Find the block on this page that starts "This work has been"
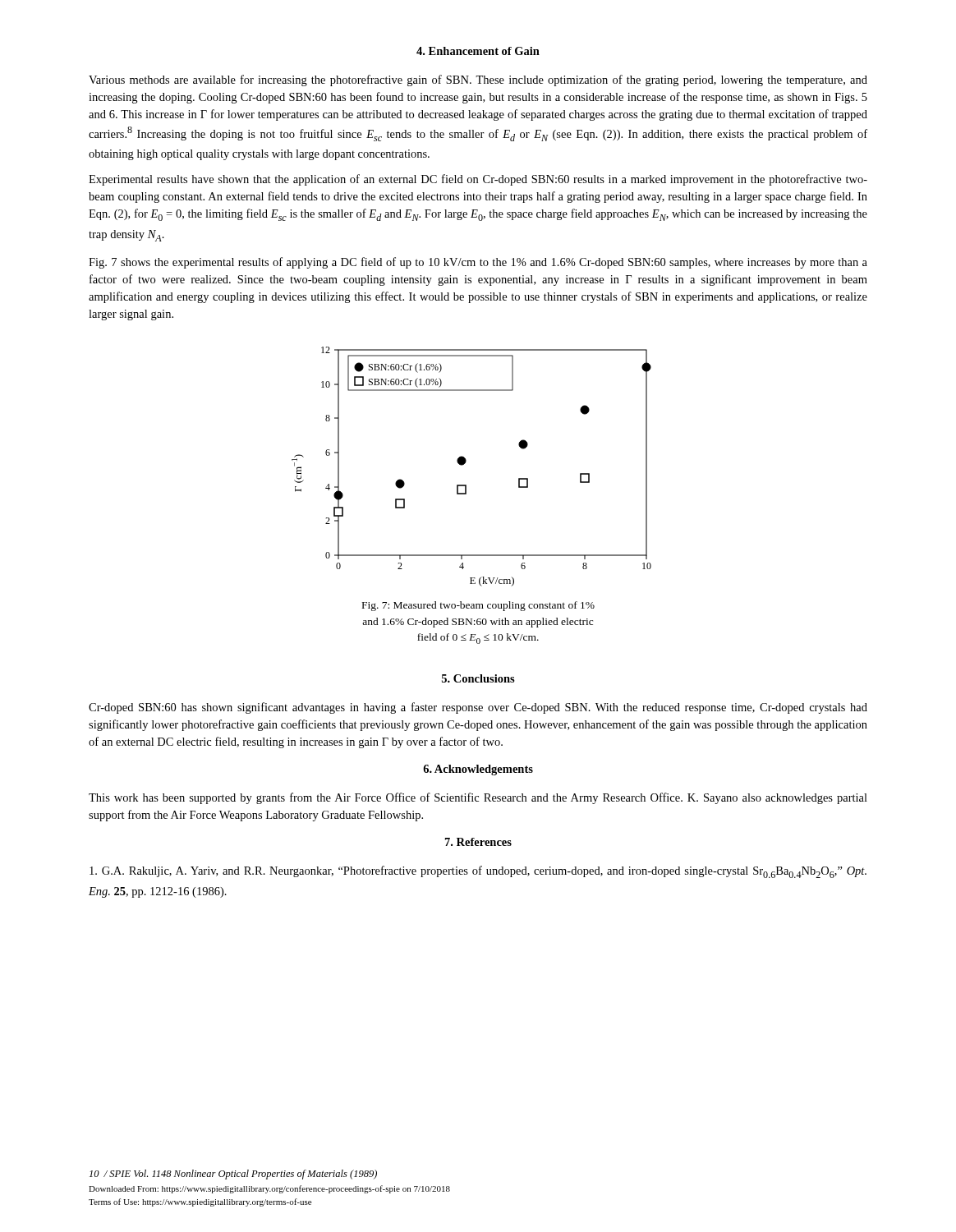The width and height of the screenshot is (956, 1232). (x=478, y=807)
